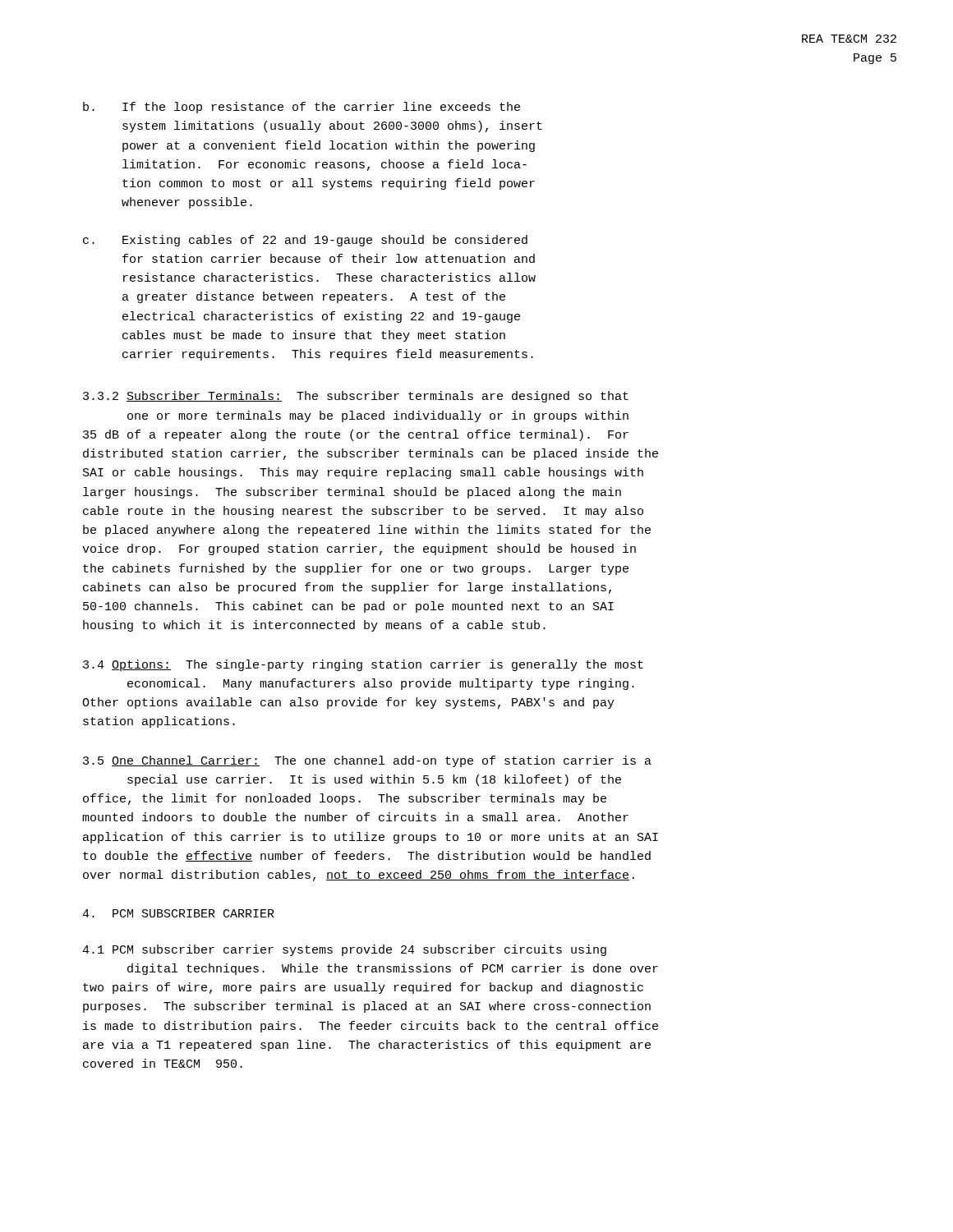953x1232 pixels.
Task: Navigate to the element starting "4. PCM SUBSCRIBER CARRIER"
Action: pos(178,915)
